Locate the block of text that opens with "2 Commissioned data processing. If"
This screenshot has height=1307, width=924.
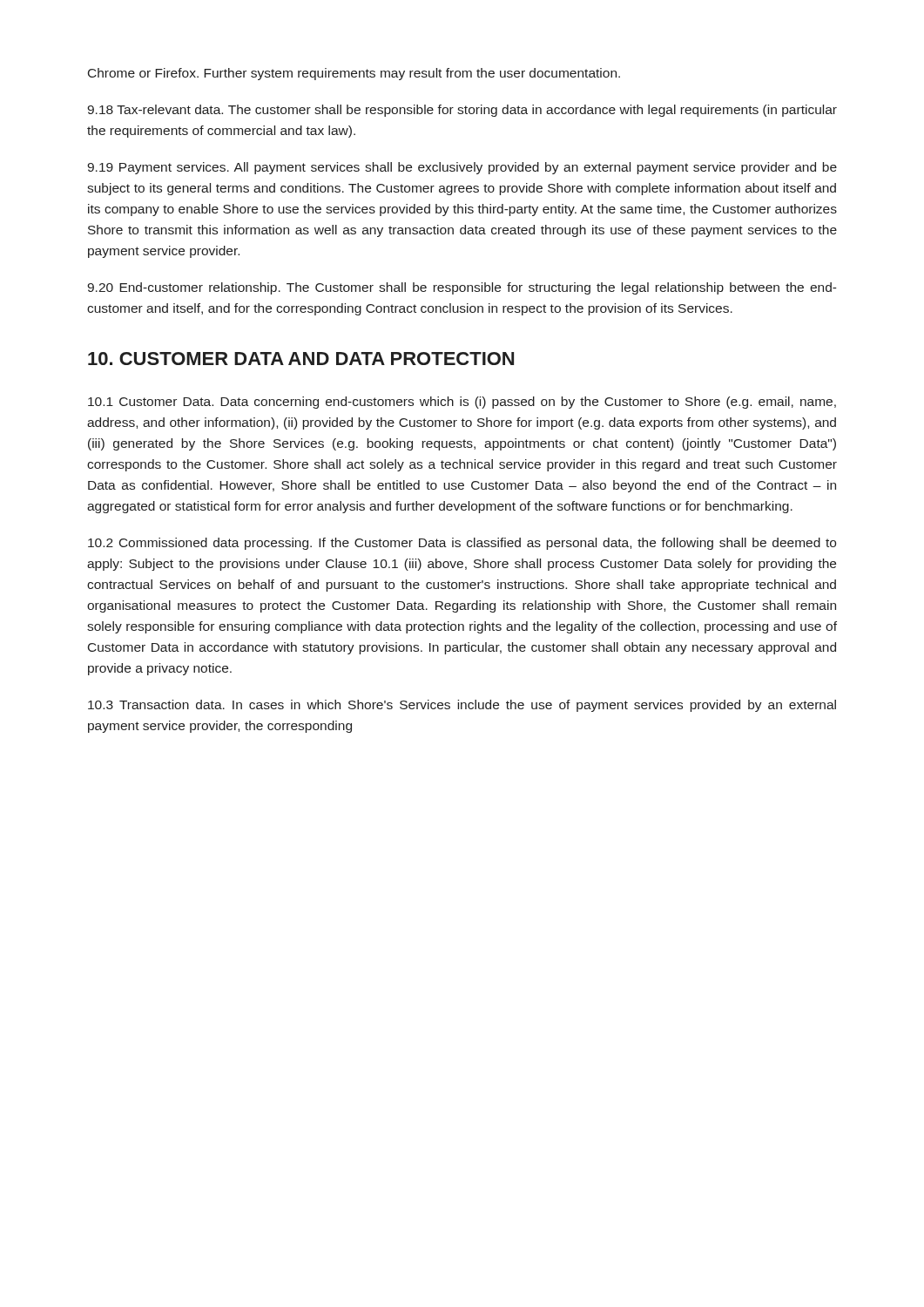tap(462, 605)
